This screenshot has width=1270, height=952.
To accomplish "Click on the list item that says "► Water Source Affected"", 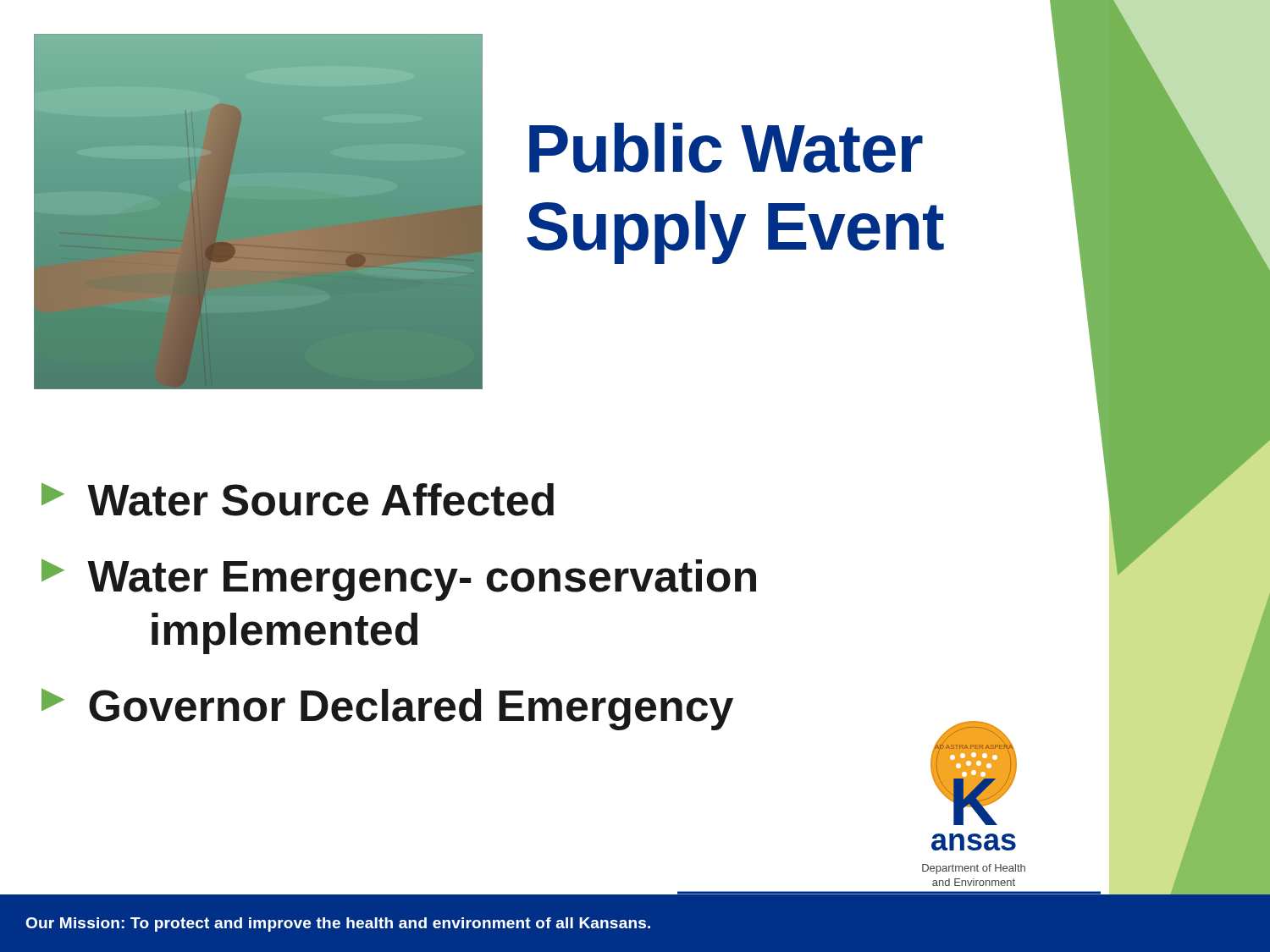I will 295,500.
